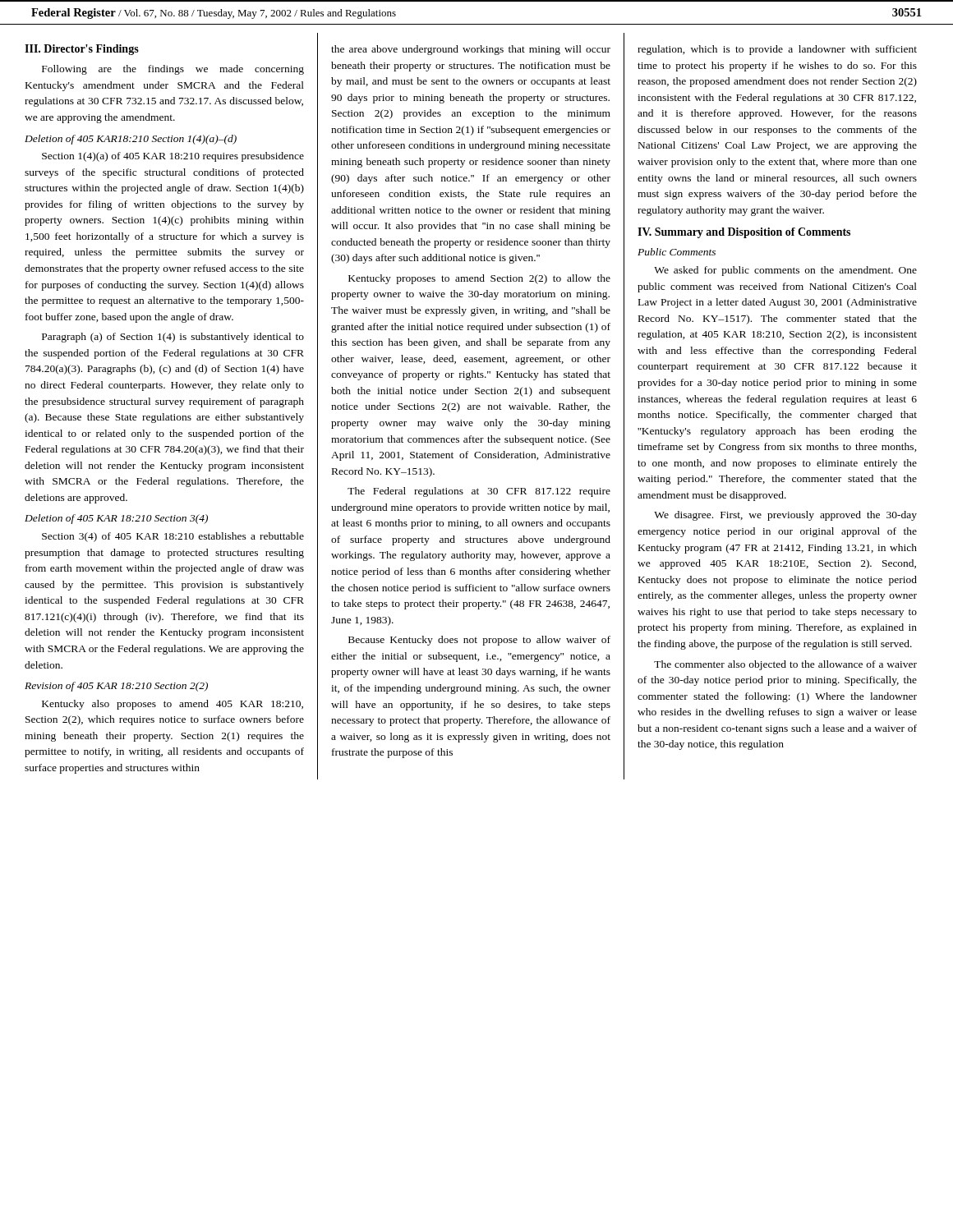The image size is (953, 1232).
Task: Find the text block with the text "Section 3(4) of"
Action: 164,600
